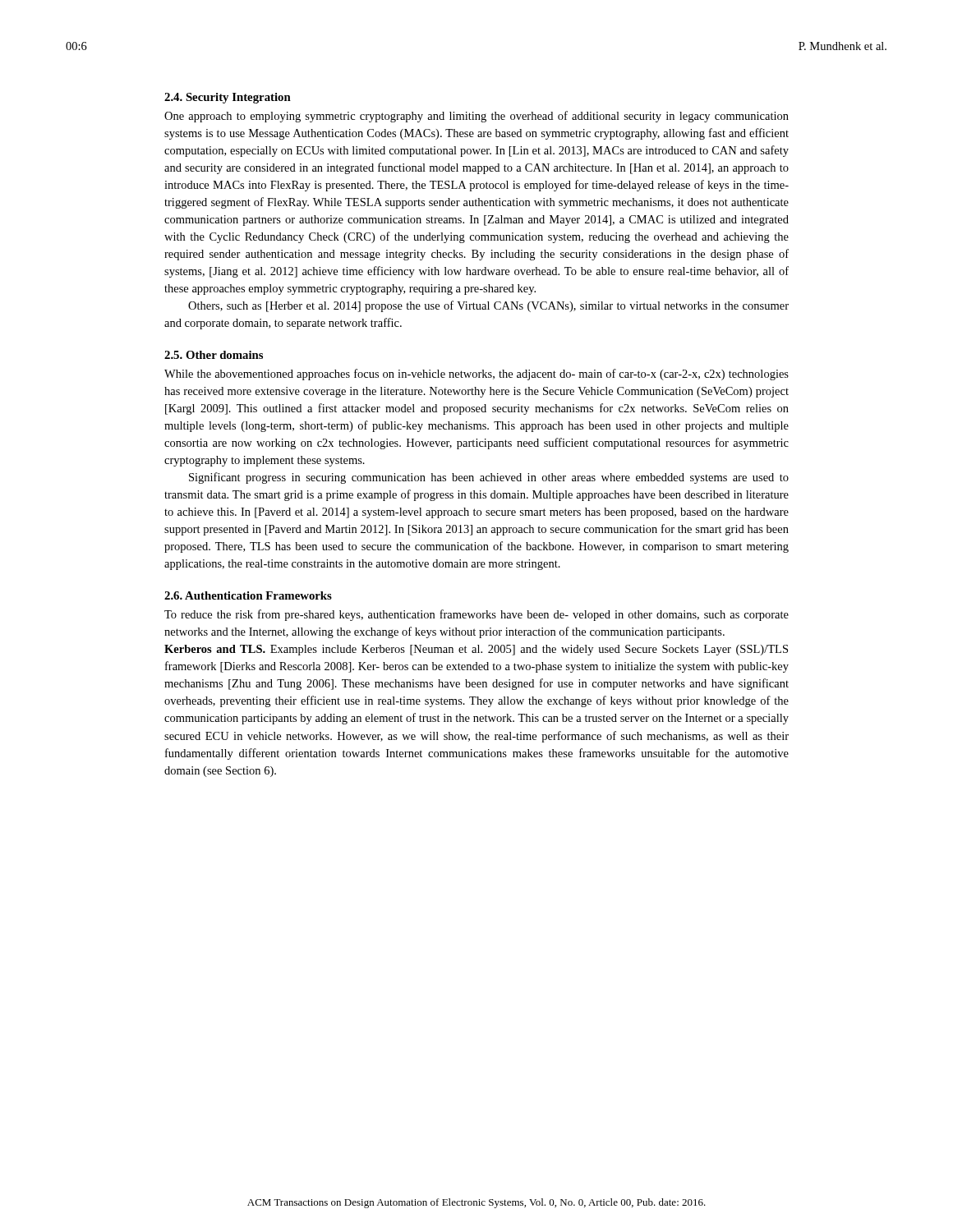This screenshot has width=953, height=1232.
Task: Point to "2.5. Other domains"
Action: [214, 355]
